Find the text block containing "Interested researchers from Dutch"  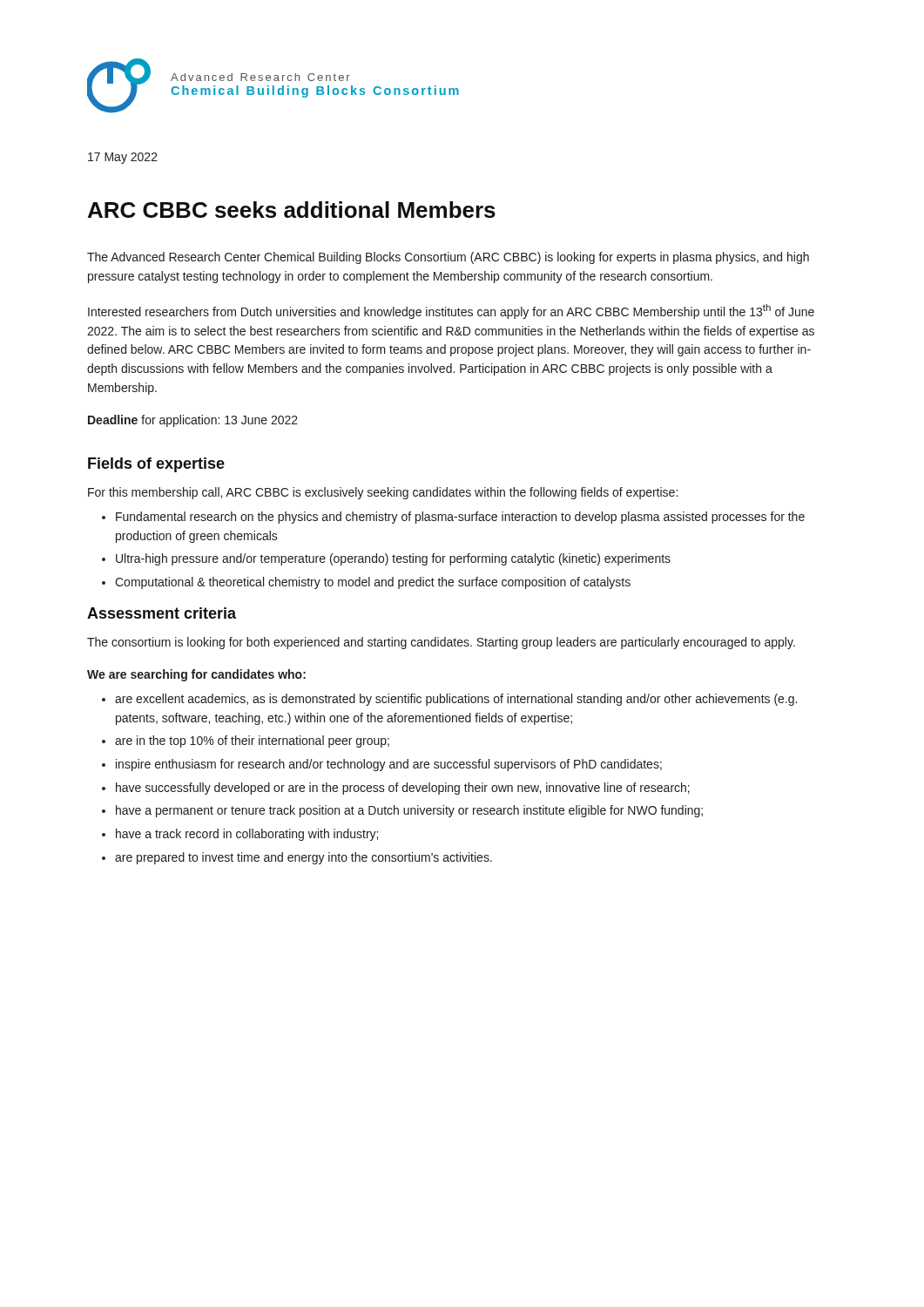451,348
